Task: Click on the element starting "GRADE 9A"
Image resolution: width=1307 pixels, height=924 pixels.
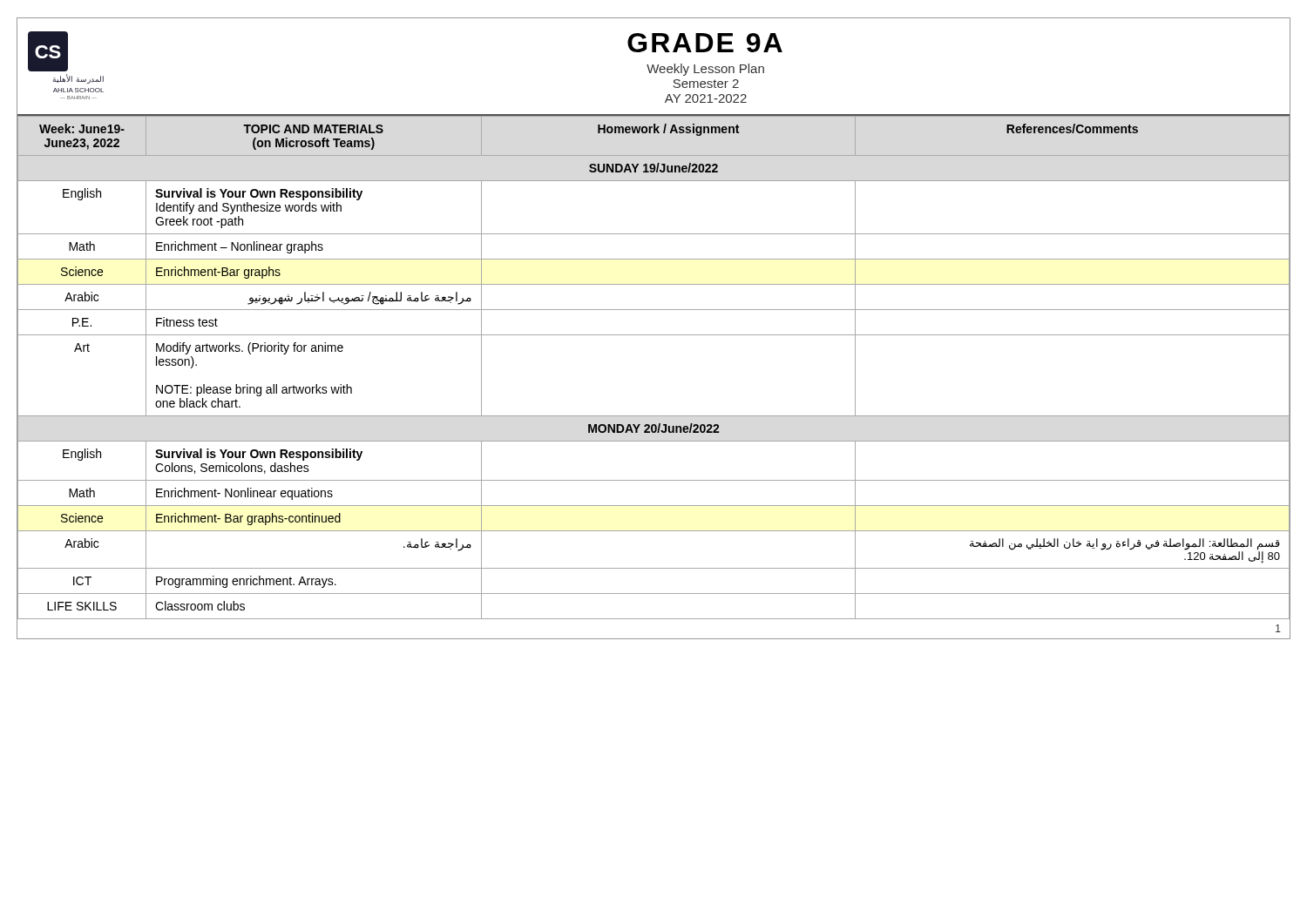Action: (x=706, y=43)
